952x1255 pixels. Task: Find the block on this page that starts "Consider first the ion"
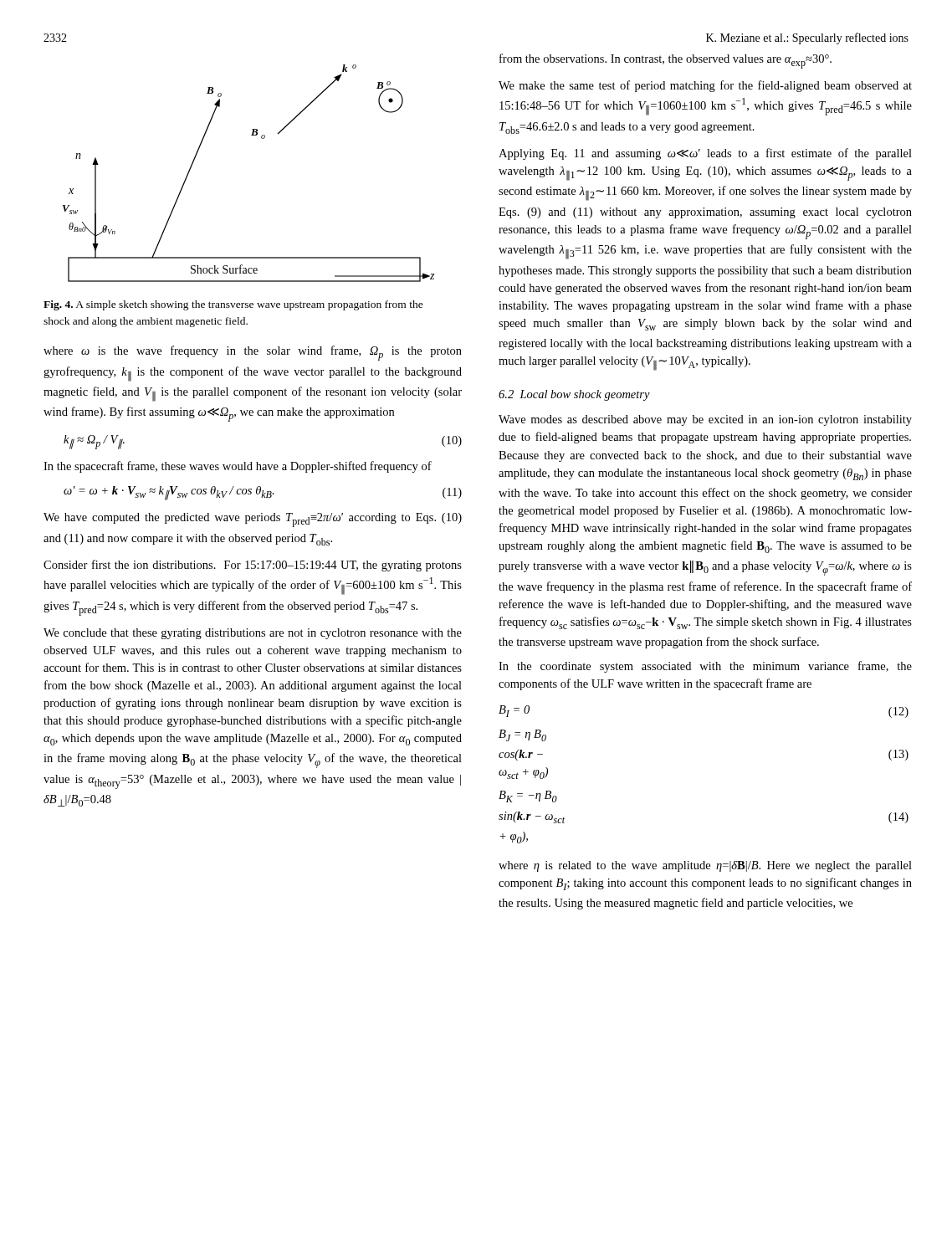[253, 587]
